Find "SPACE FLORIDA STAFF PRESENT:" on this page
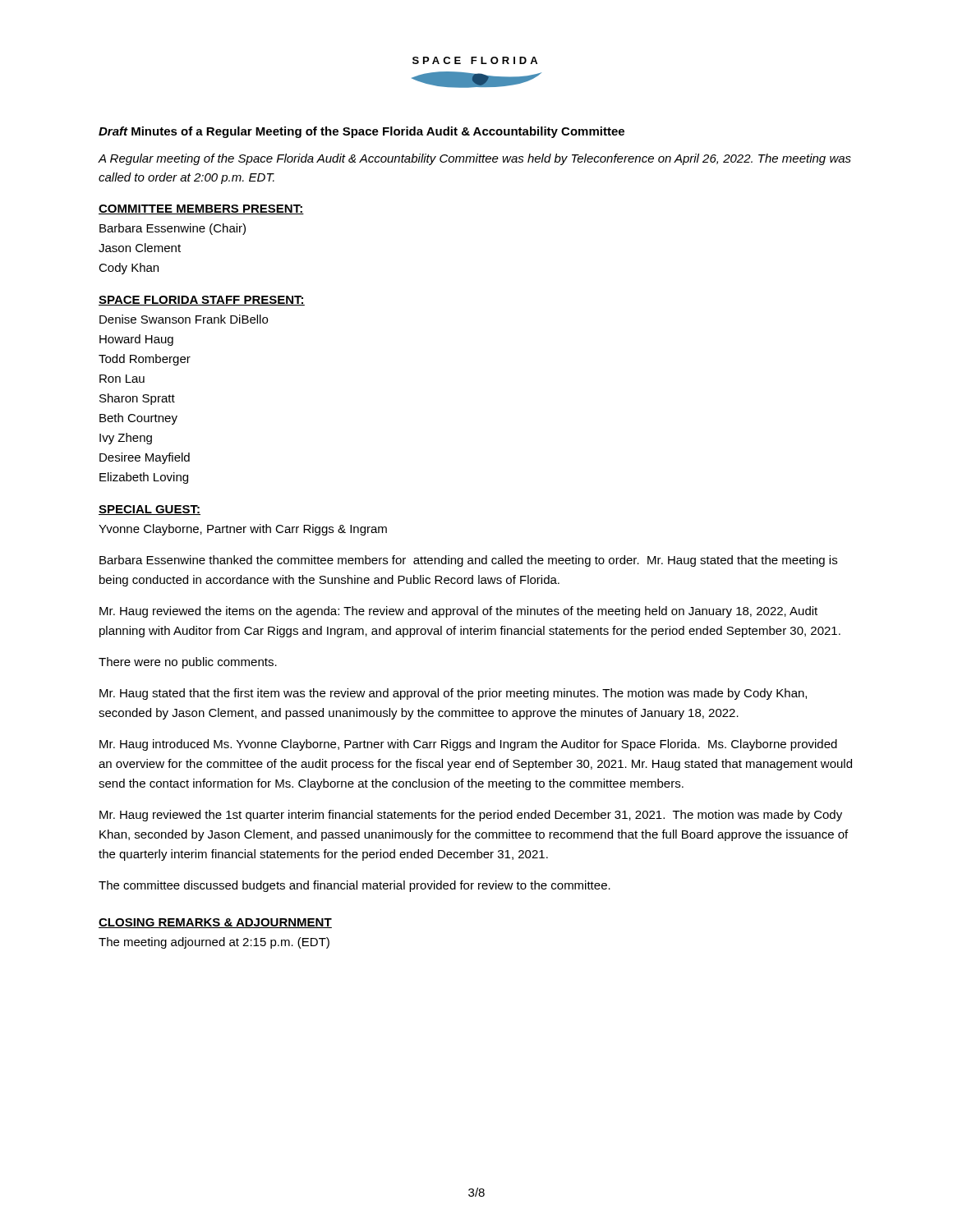The height and width of the screenshot is (1232, 953). pyautogui.click(x=202, y=299)
